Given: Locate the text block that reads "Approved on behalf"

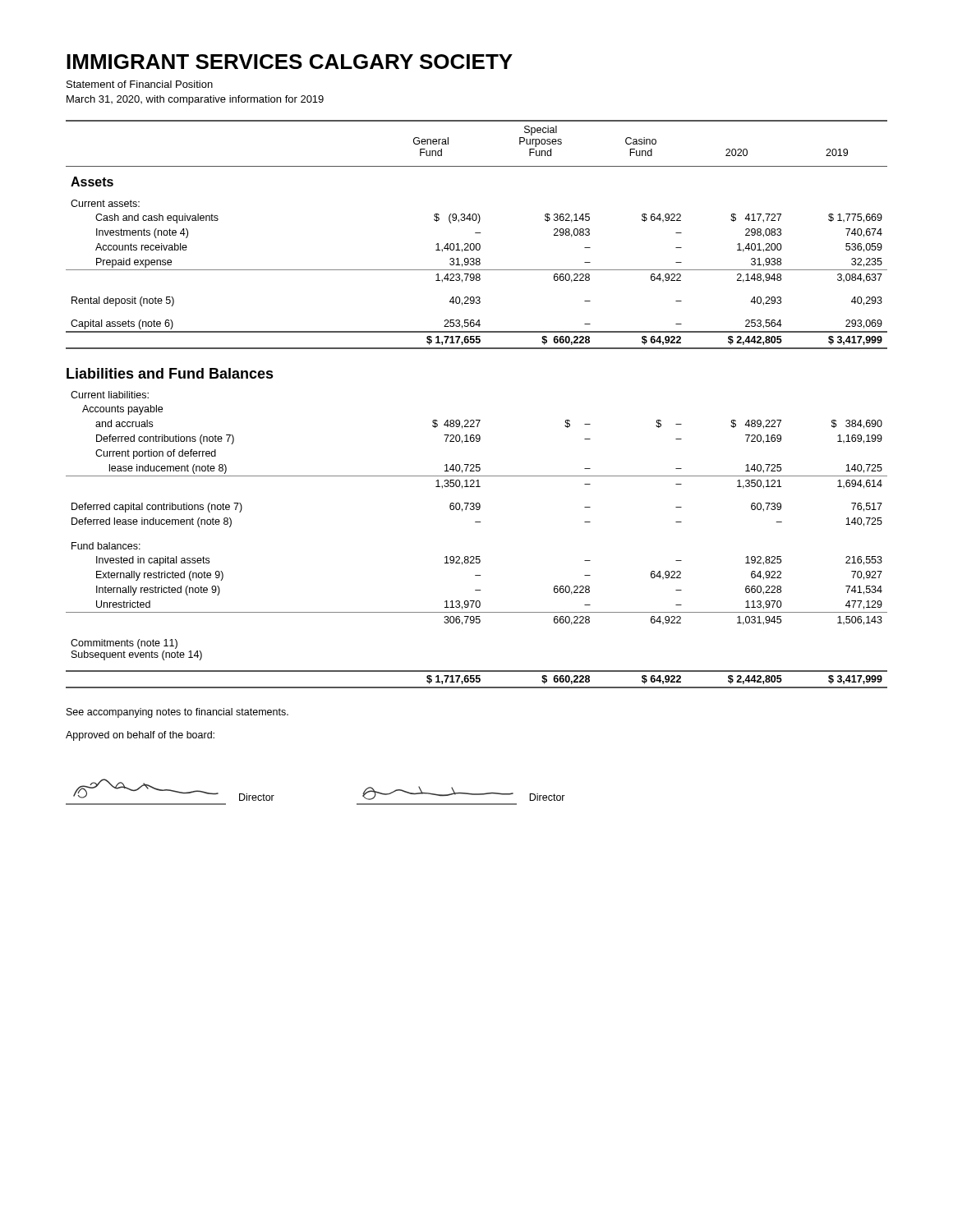Looking at the screenshot, I should coord(141,735).
